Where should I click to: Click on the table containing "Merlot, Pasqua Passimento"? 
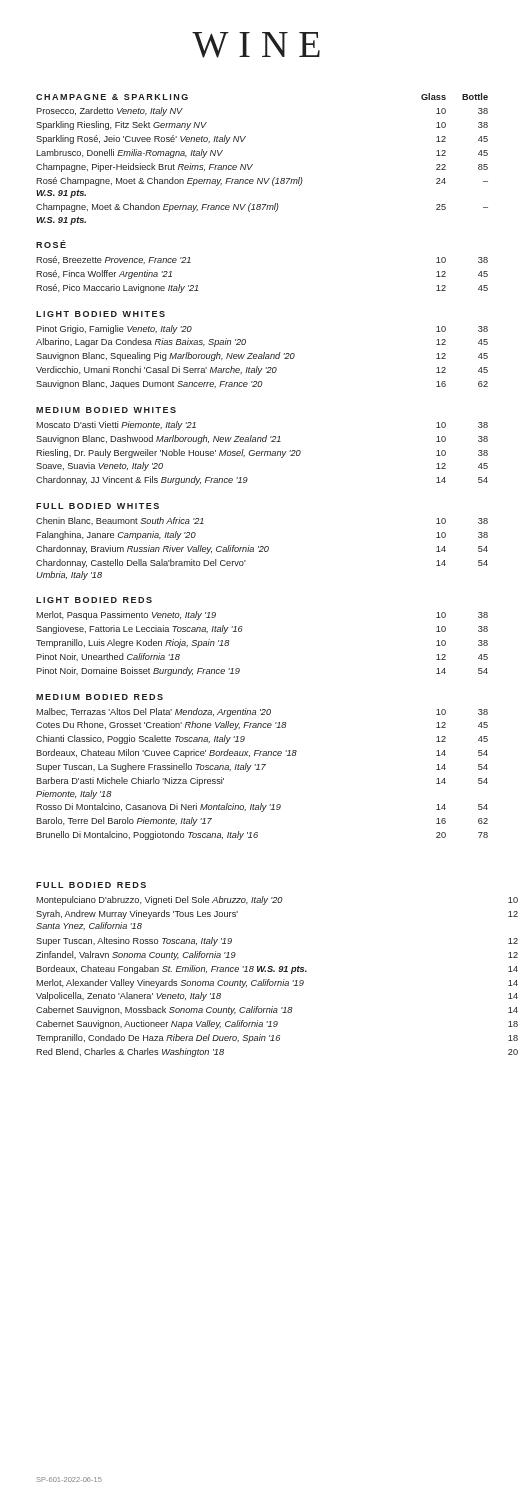coord(262,644)
